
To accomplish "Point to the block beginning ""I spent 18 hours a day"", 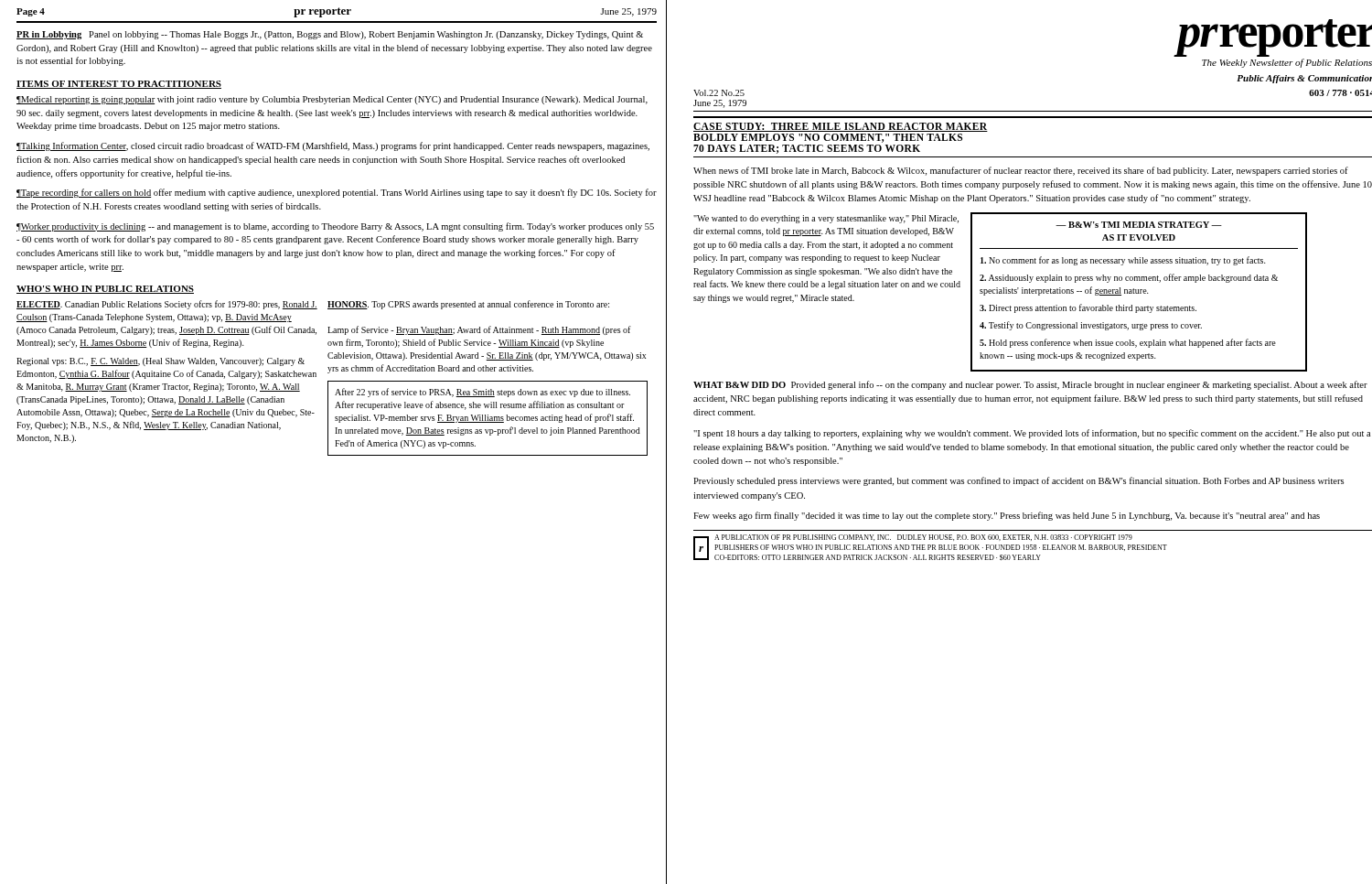I will point(1032,447).
